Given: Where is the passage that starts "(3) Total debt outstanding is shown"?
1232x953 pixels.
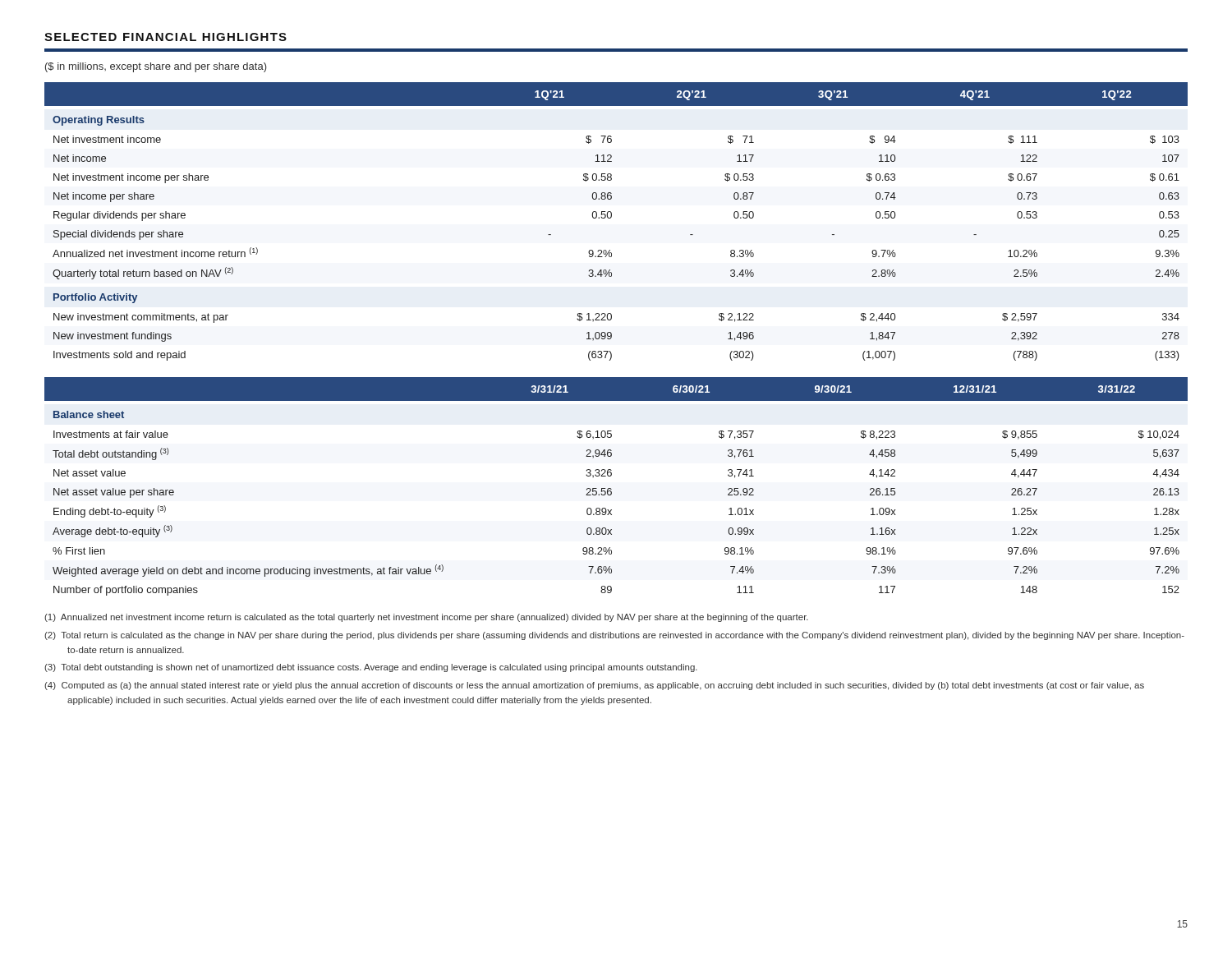Looking at the screenshot, I should click(616, 668).
